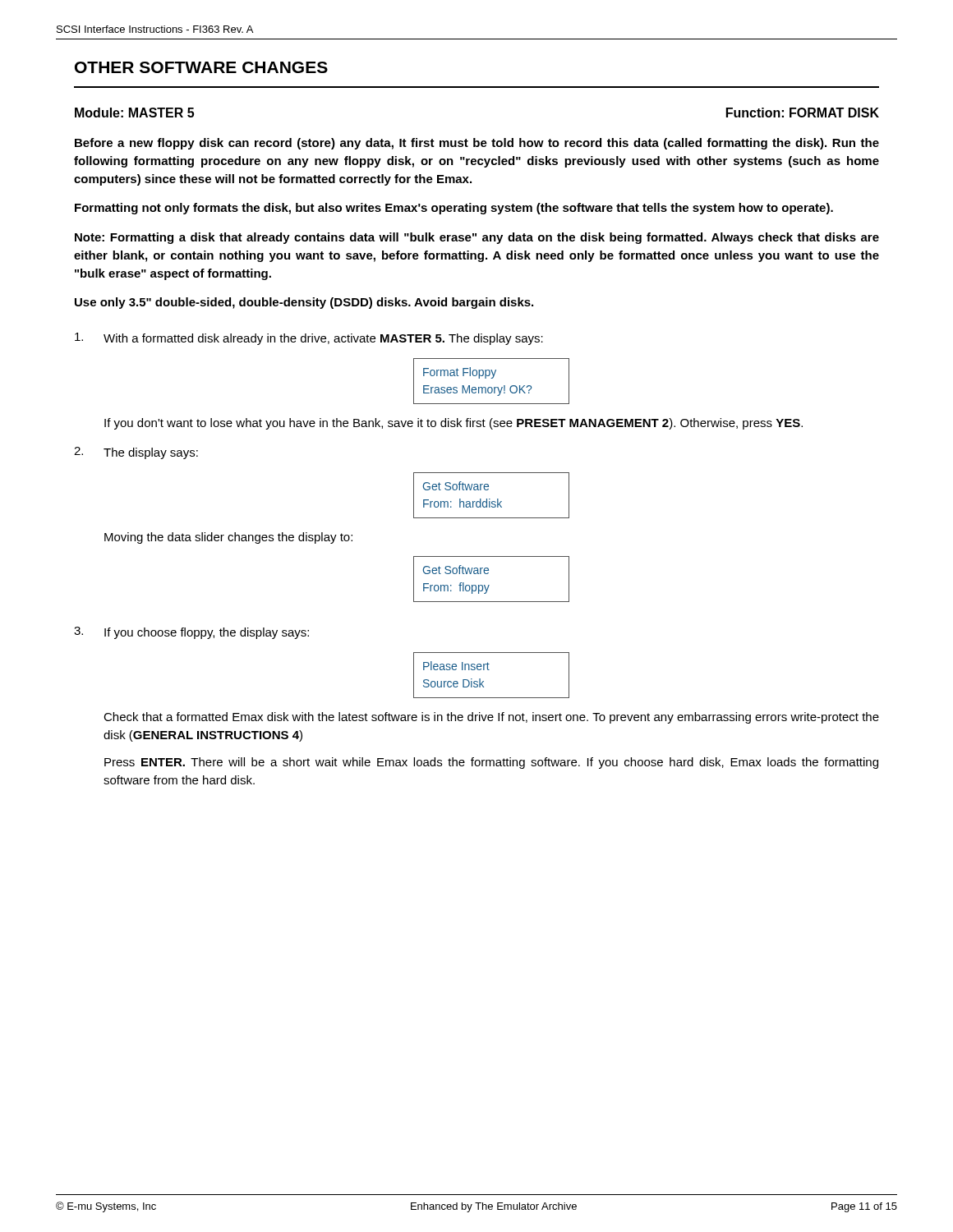Navigate to the block starting "OTHER SOFTWARE CHANGES"
Screen dimensions: 1232x953
click(201, 67)
